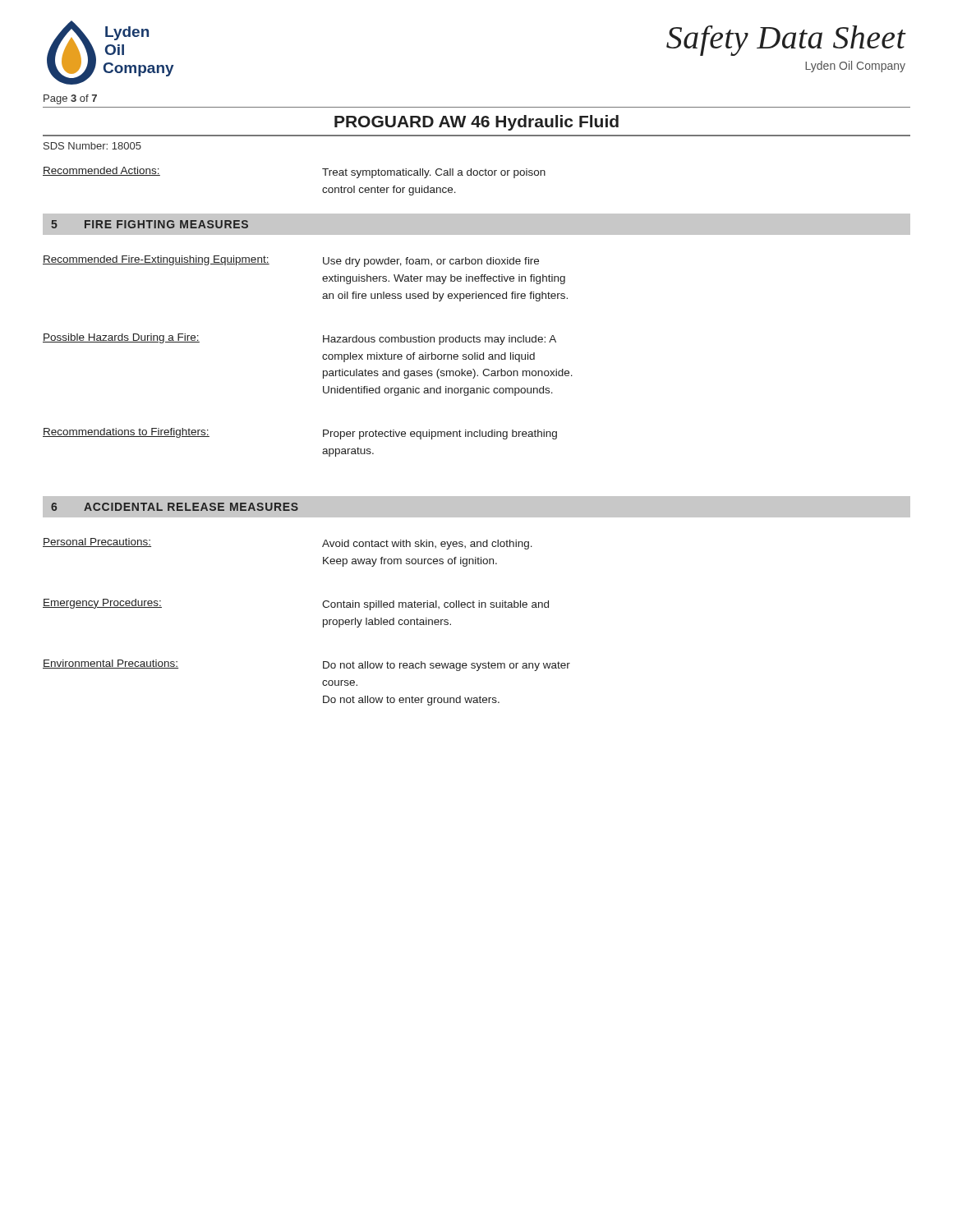Find the block starting "Possible Hazards During"
The image size is (953, 1232).
pyautogui.click(x=121, y=337)
